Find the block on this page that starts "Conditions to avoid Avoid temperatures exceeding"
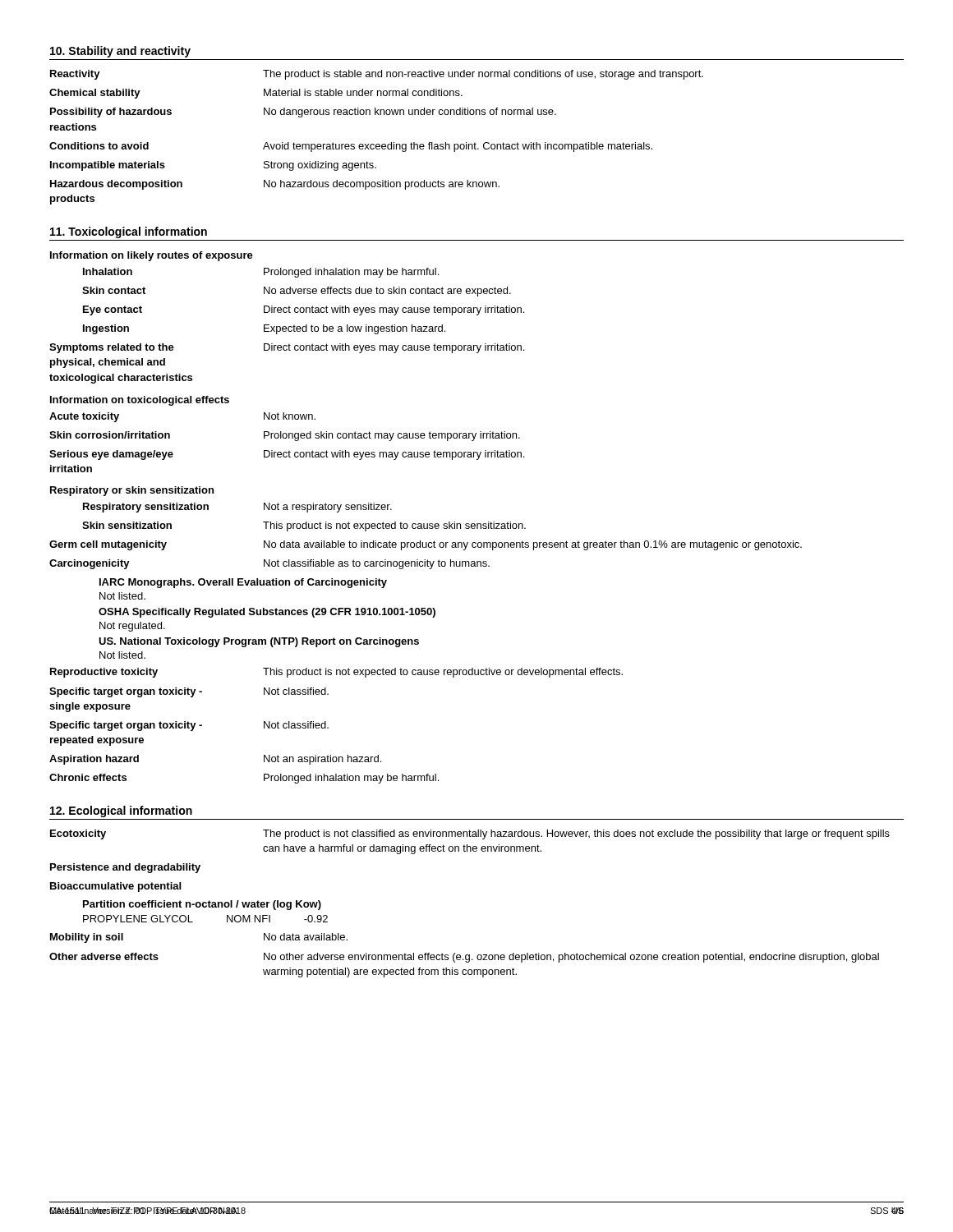The height and width of the screenshot is (1232, 953). 476,146
